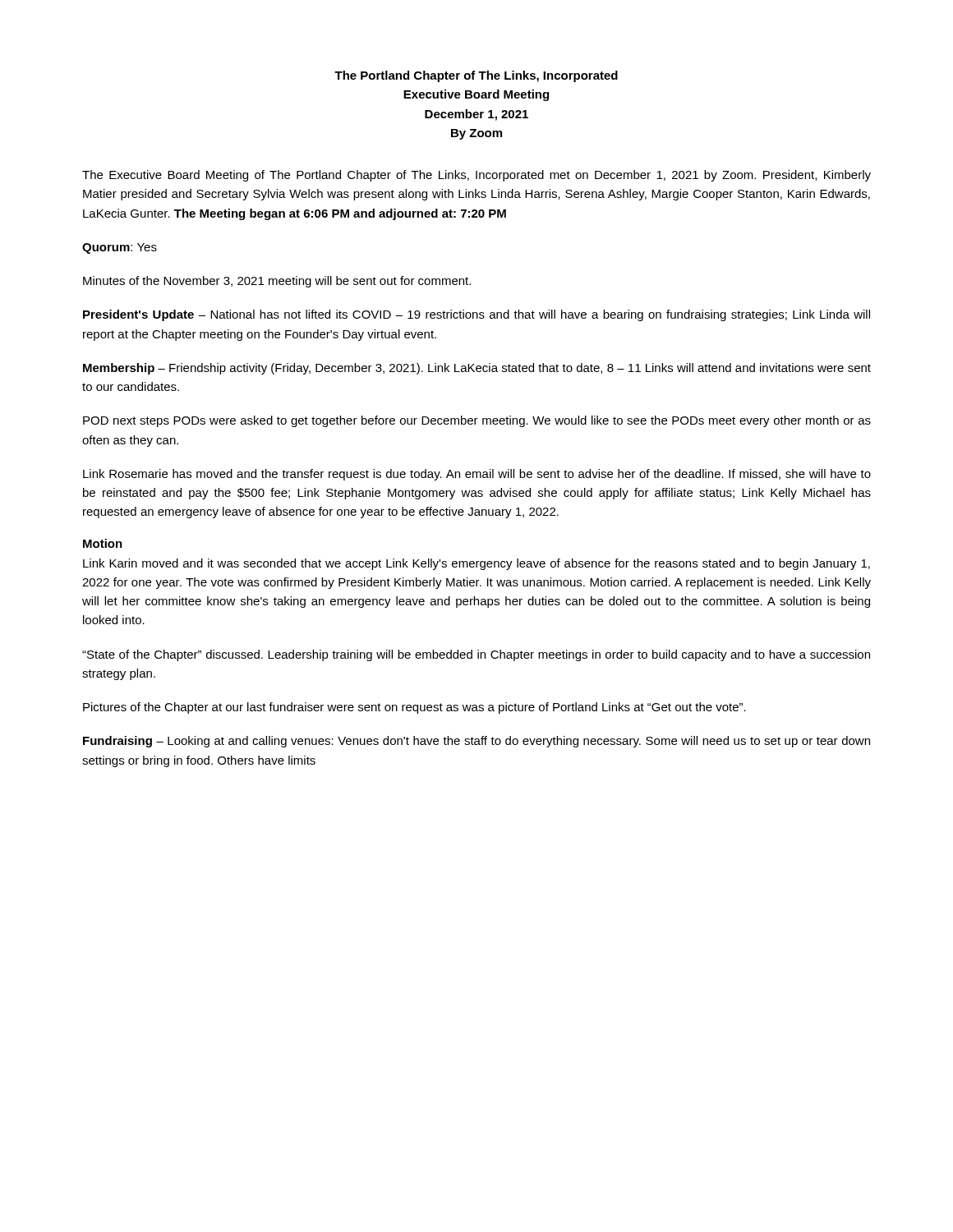
Task: Locate the text block that reads "Link Rosemarie has"
Action: point(476,492)
